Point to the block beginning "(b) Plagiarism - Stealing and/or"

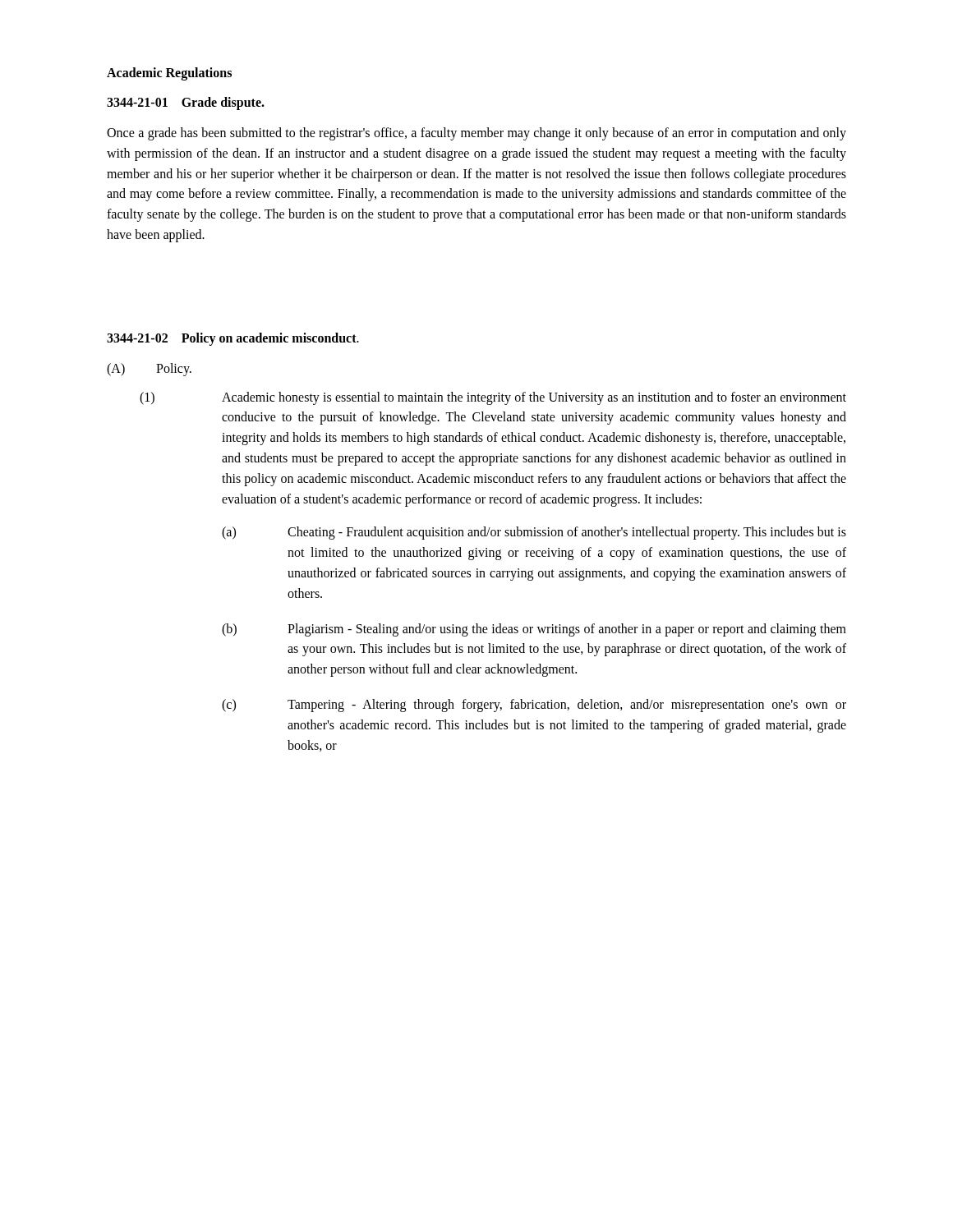pos(534,650)
